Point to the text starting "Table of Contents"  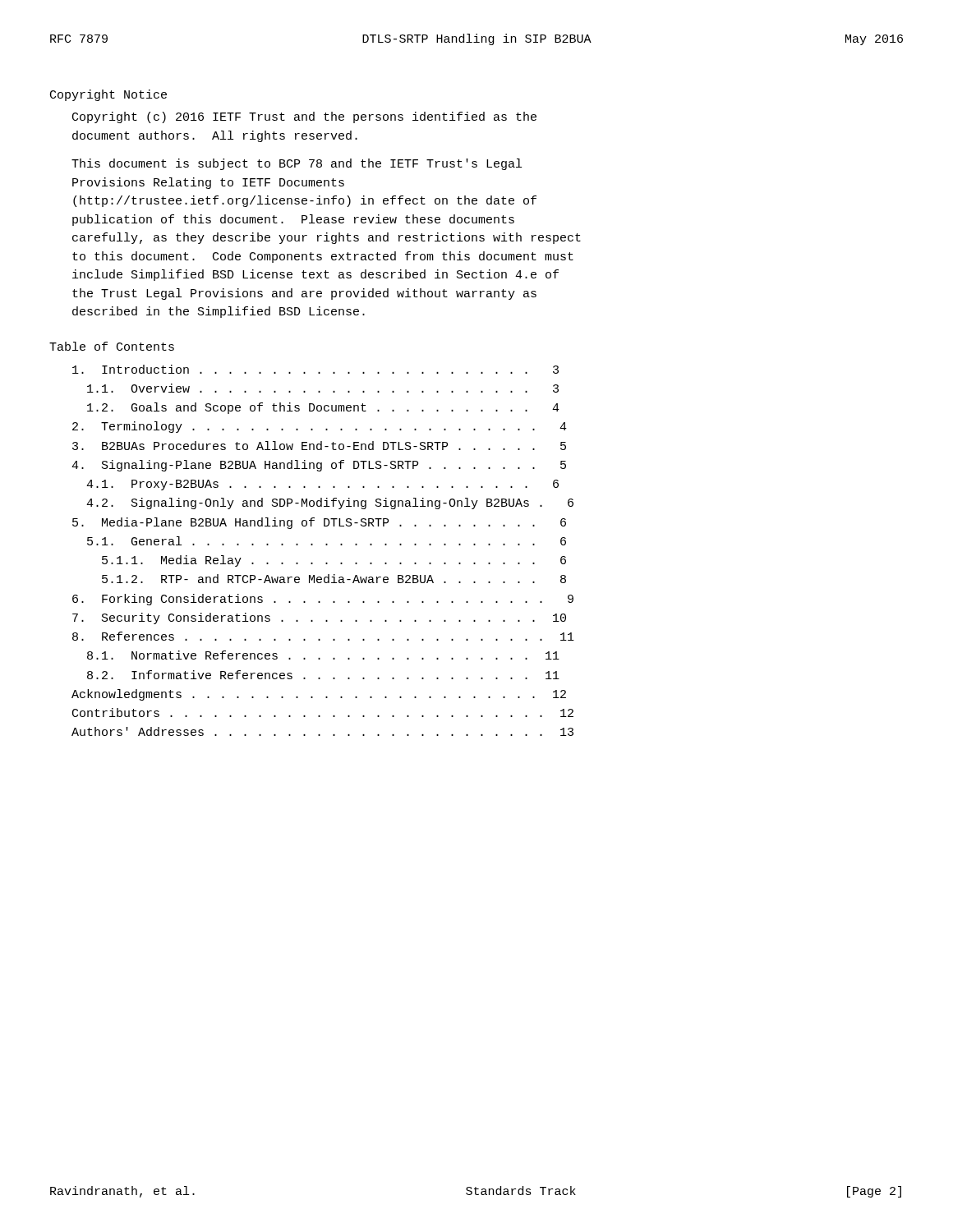click(x=112, y=347)
